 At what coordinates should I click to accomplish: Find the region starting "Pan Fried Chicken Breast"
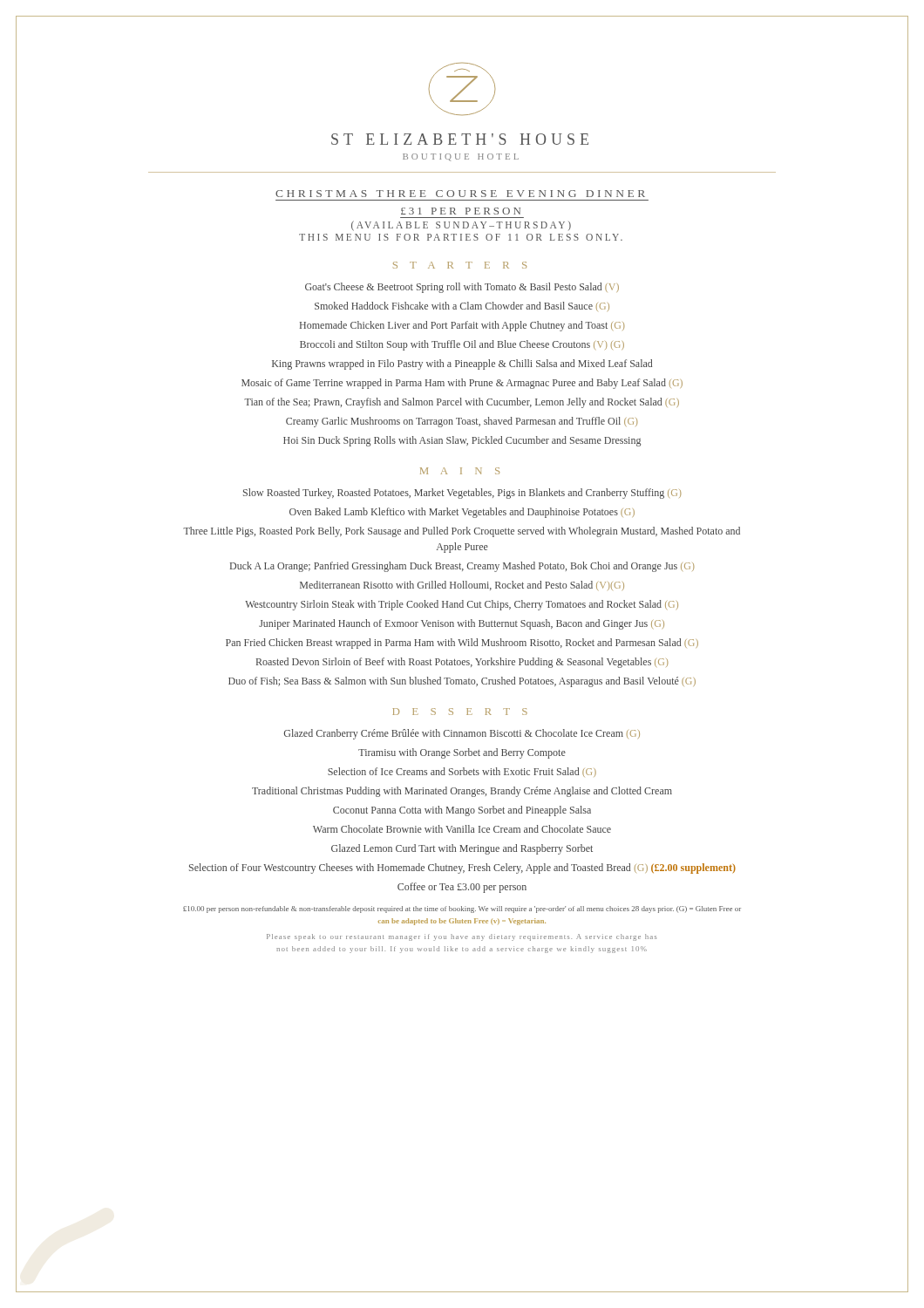[x=462, y=643]
